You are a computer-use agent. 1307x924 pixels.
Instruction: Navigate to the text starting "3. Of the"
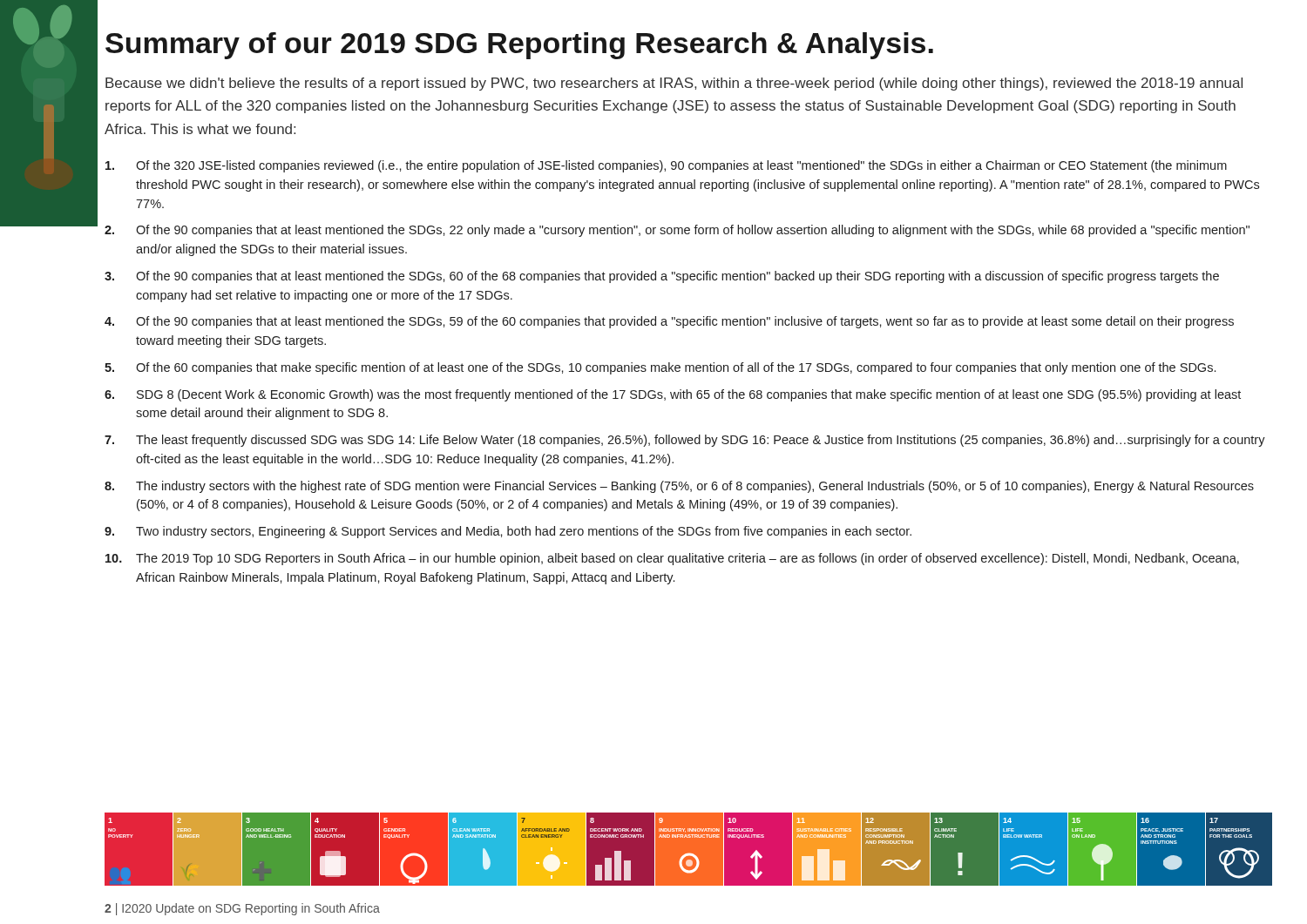click(688, 286)
